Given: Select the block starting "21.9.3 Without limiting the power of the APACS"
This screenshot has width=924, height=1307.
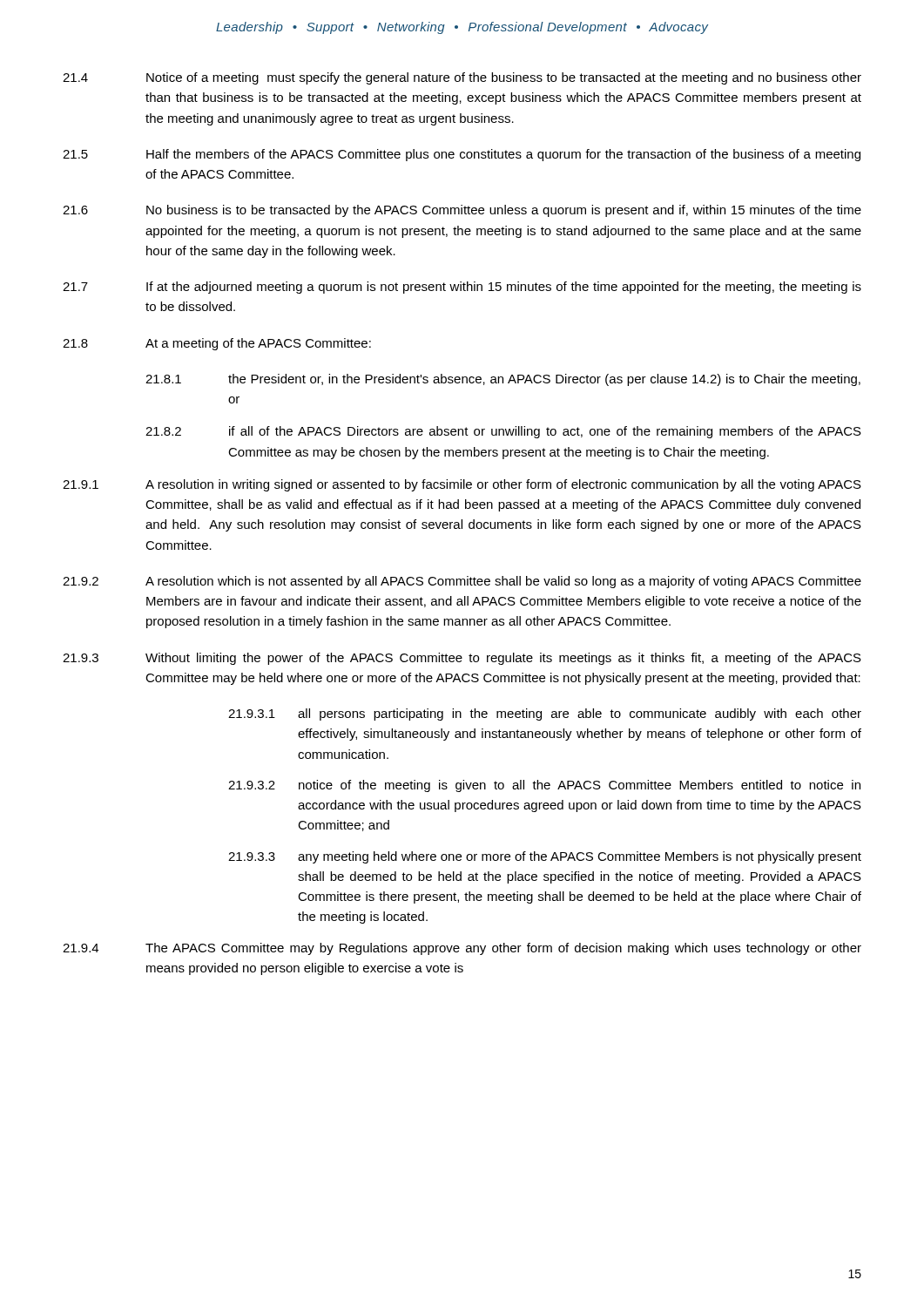Looking at the screenshot, I should [462, 667].
